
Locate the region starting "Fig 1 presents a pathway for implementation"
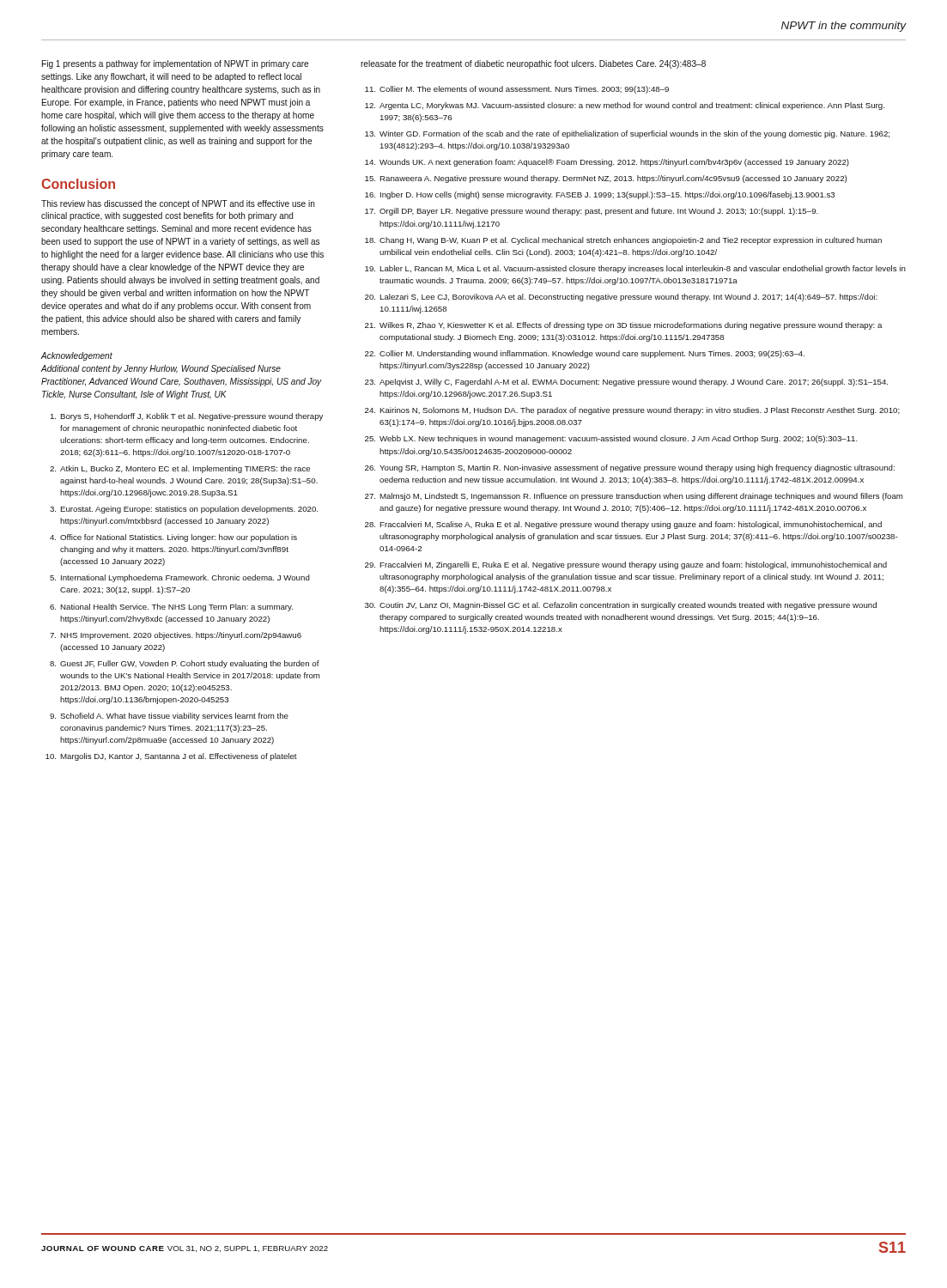pos(182,109)
